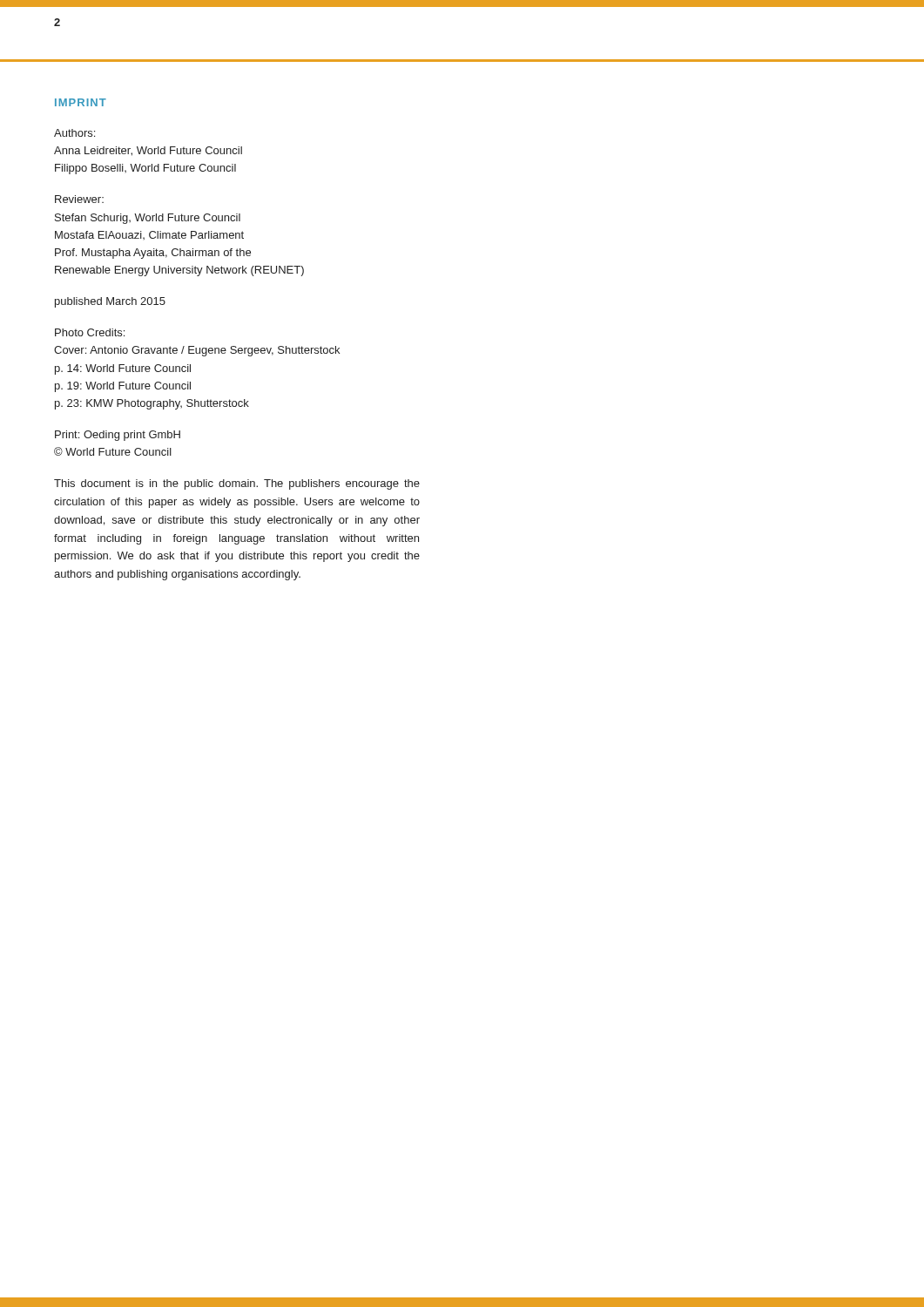This screenshot has height=1307, width=924.
Task: Locate the block of text that opens with "This document is in the public domain."
Action: (237, 529)
